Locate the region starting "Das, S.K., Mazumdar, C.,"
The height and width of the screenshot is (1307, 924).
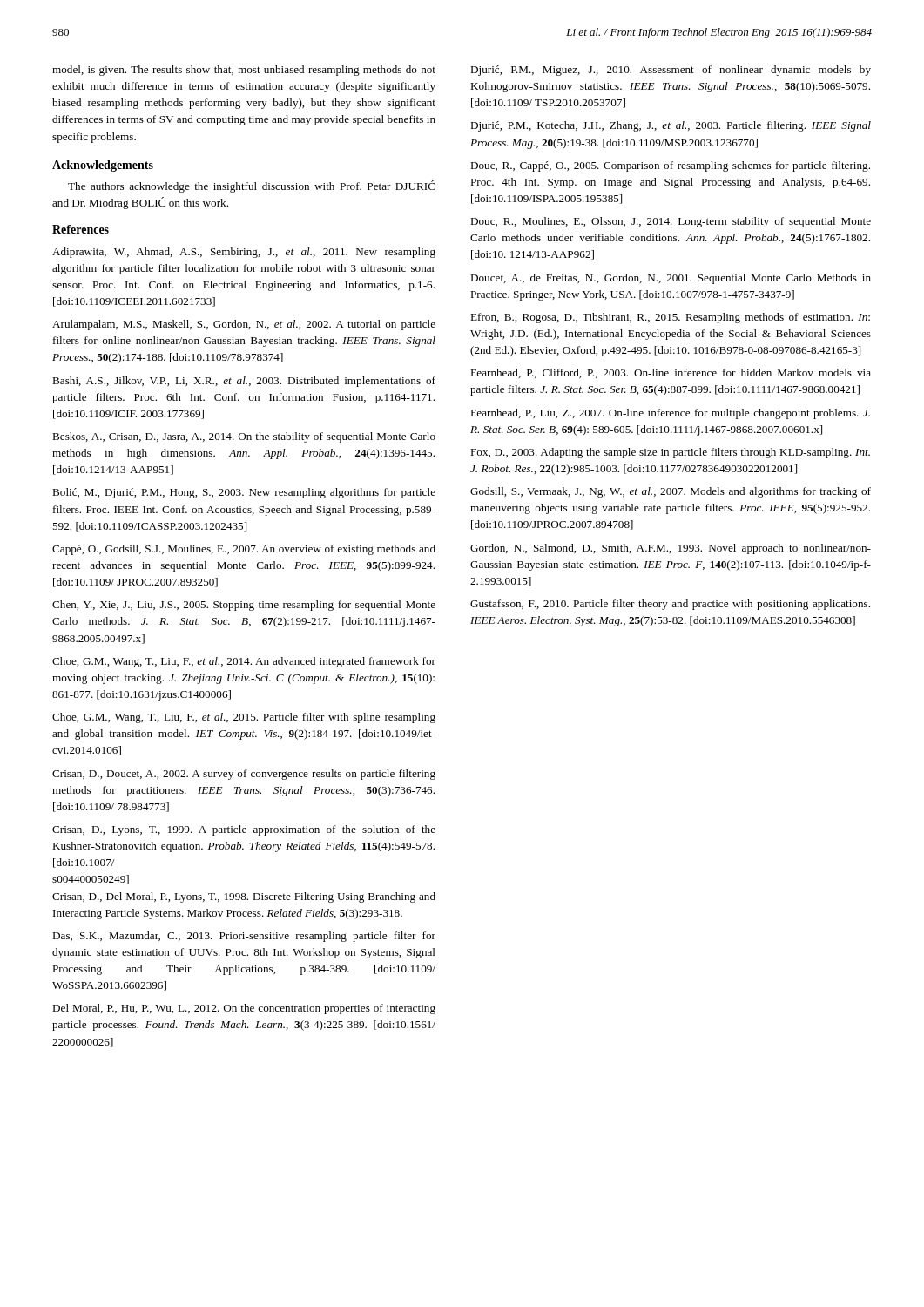click(244, 960)
